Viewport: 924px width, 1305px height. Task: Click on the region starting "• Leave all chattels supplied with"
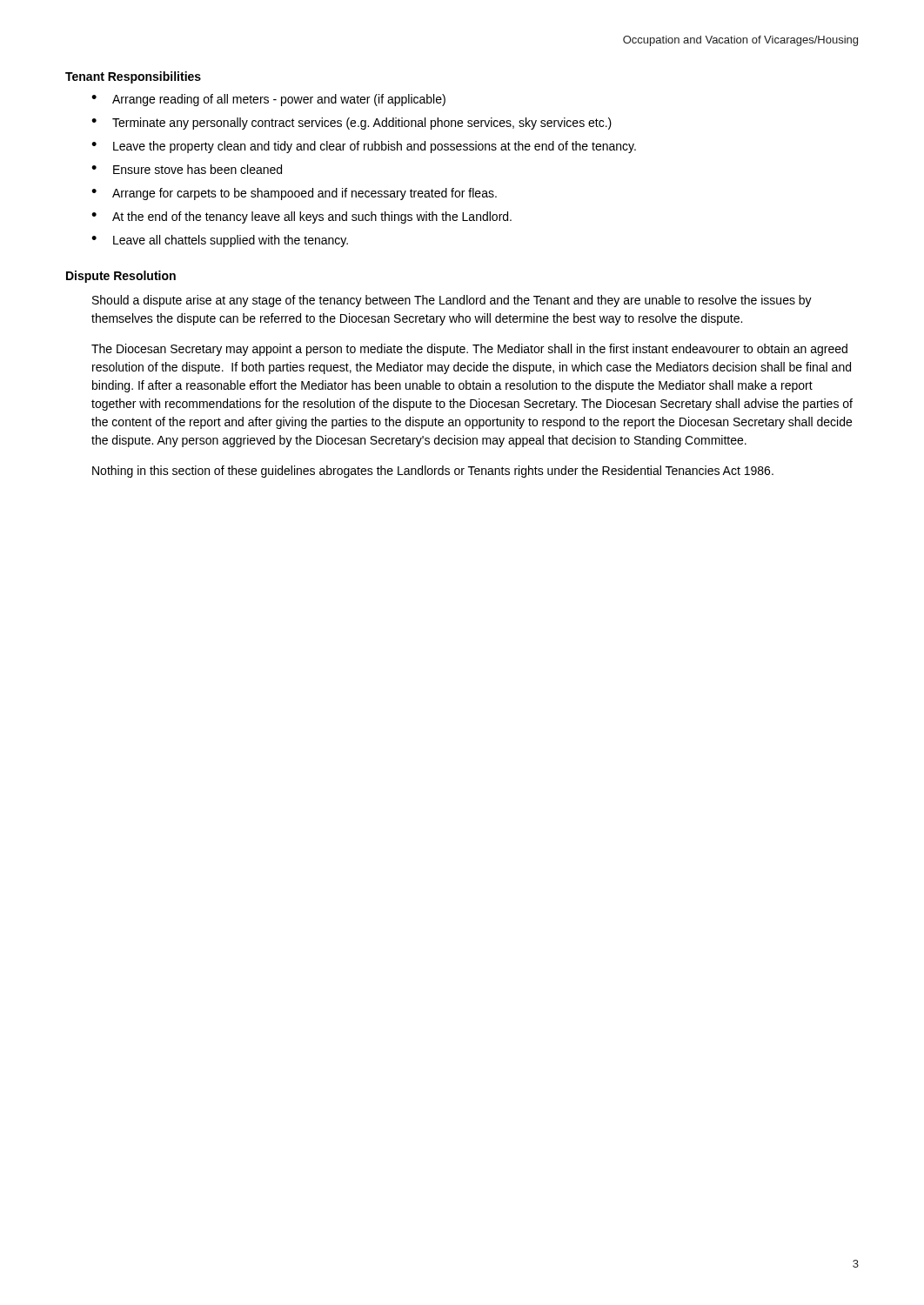(x=220, y=241)
